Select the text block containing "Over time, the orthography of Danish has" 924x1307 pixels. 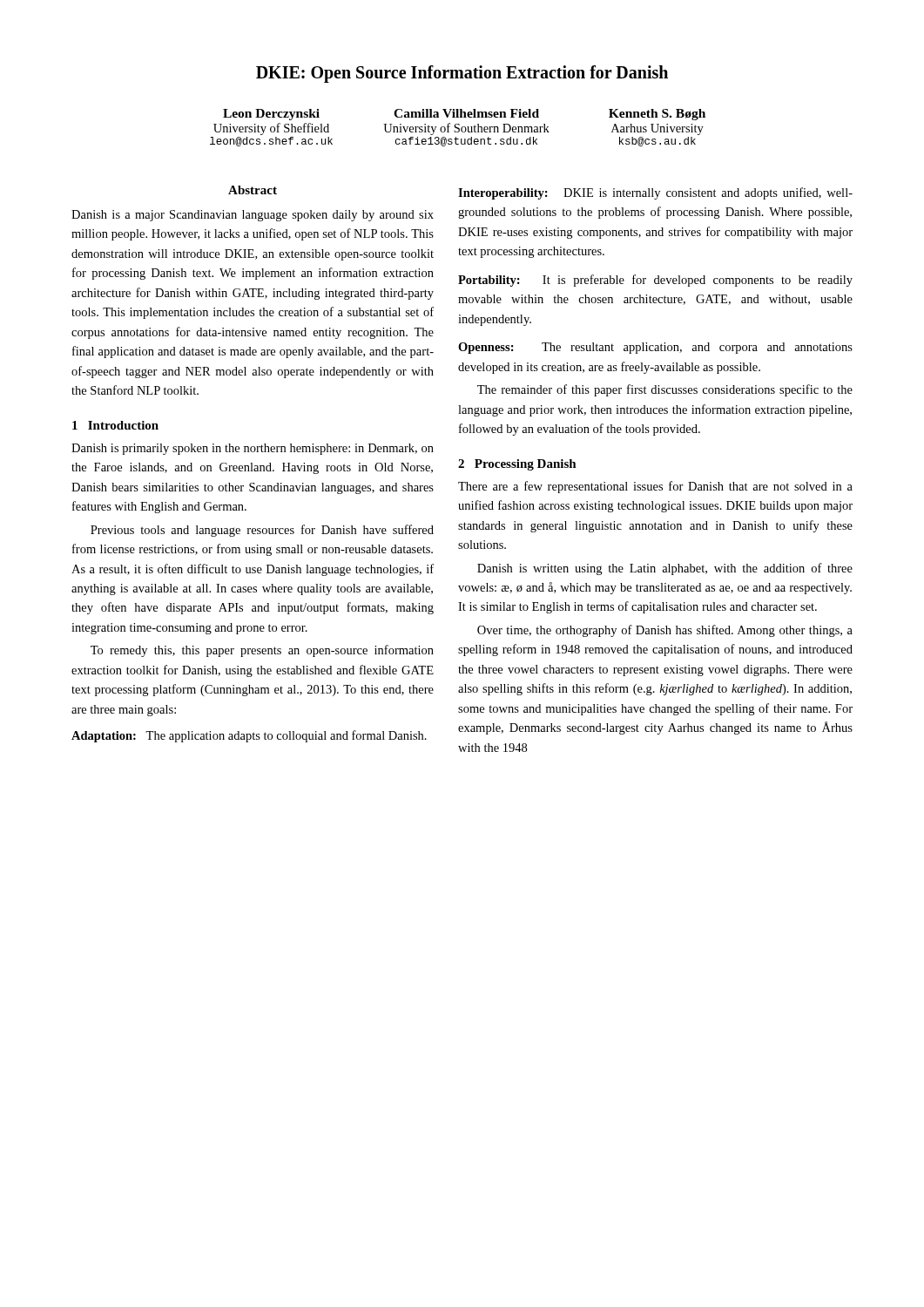(655, 689)
